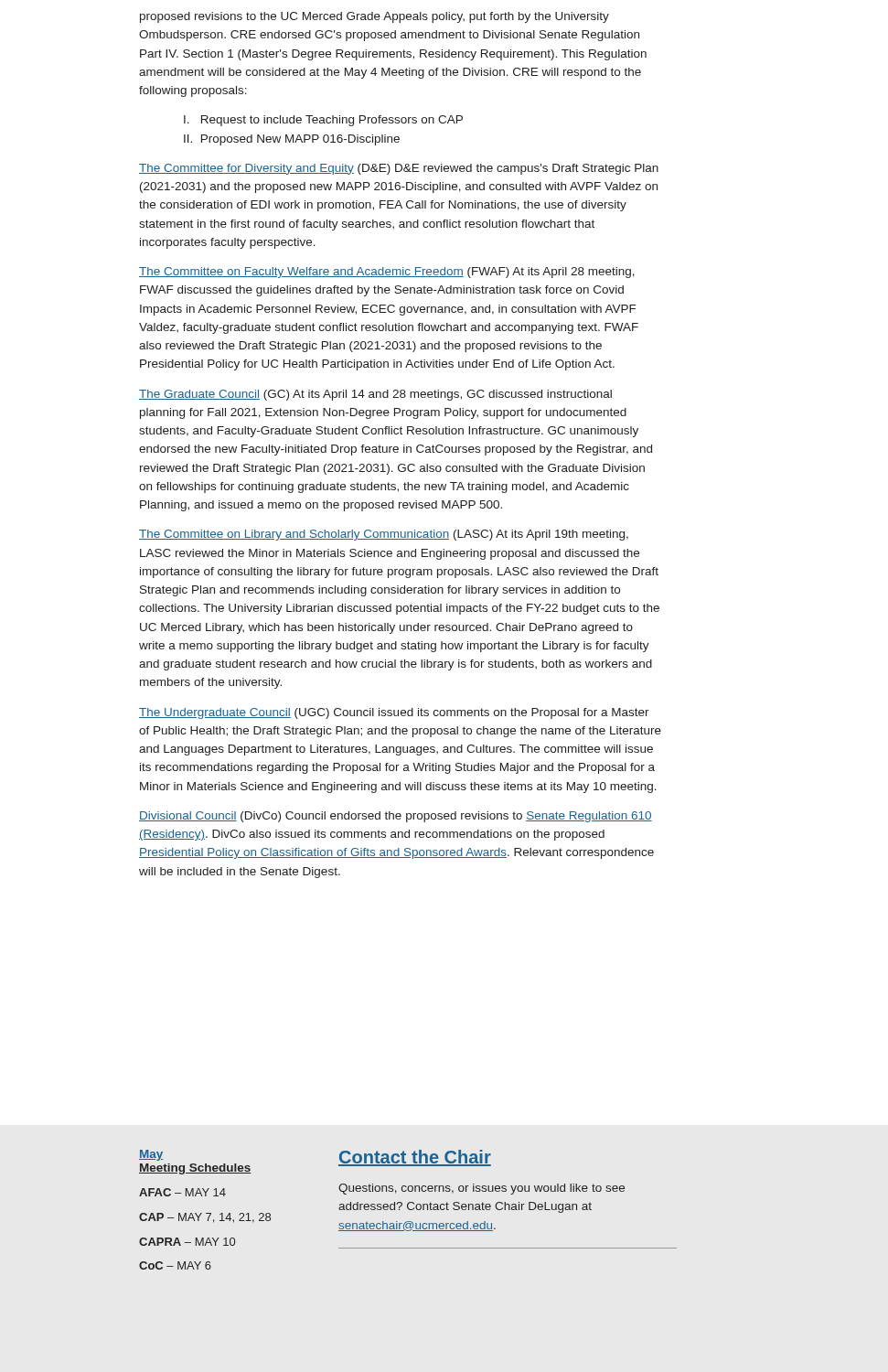Image resolution: width=888 pixels, height=1372 pixels.
Task: Find the list item that says "I. Request to include Teaching Professors on CAP"
Action: [323, 120]
